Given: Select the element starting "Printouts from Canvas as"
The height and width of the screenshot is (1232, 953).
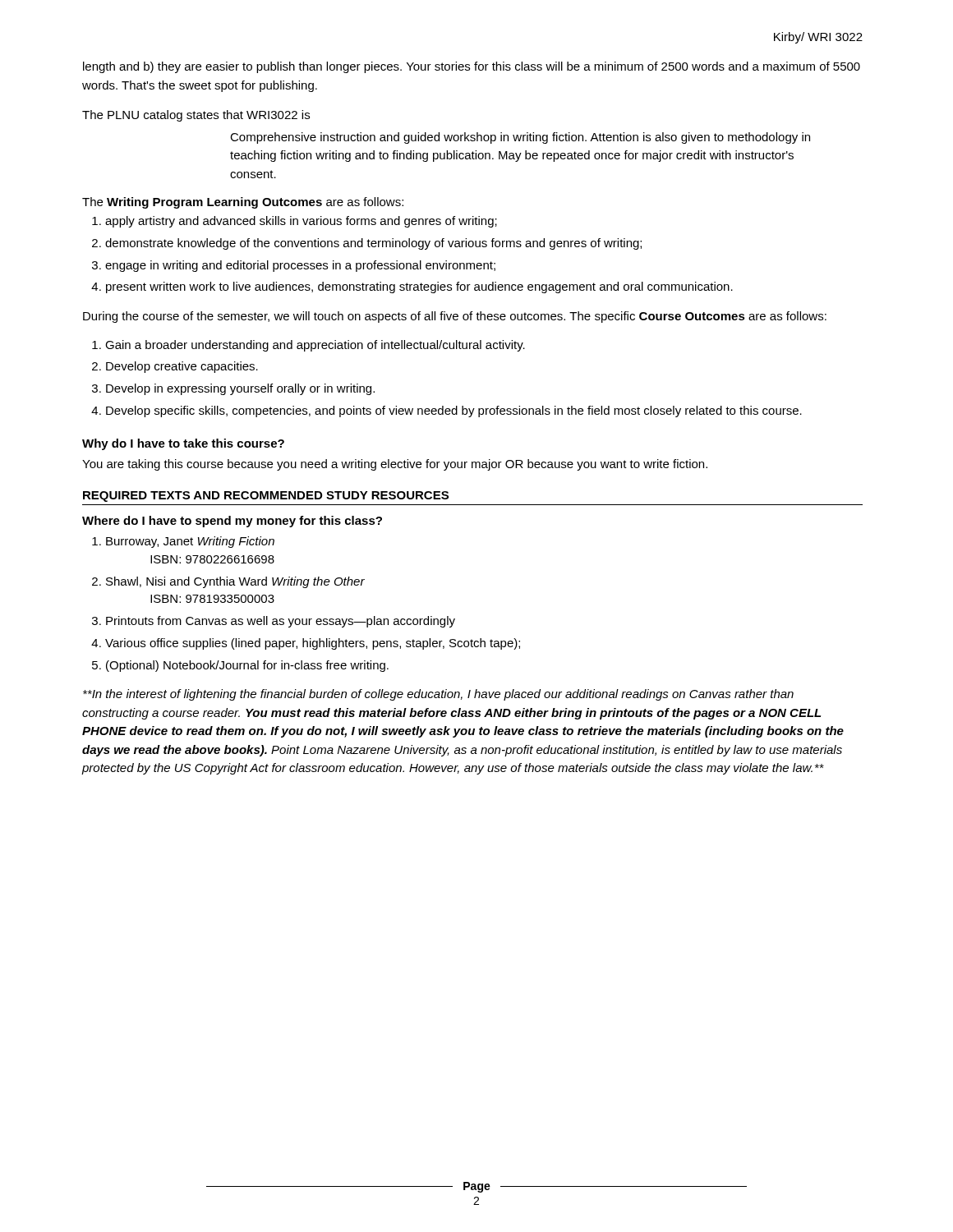Looking at the screenshot, I should click(280, 620).
